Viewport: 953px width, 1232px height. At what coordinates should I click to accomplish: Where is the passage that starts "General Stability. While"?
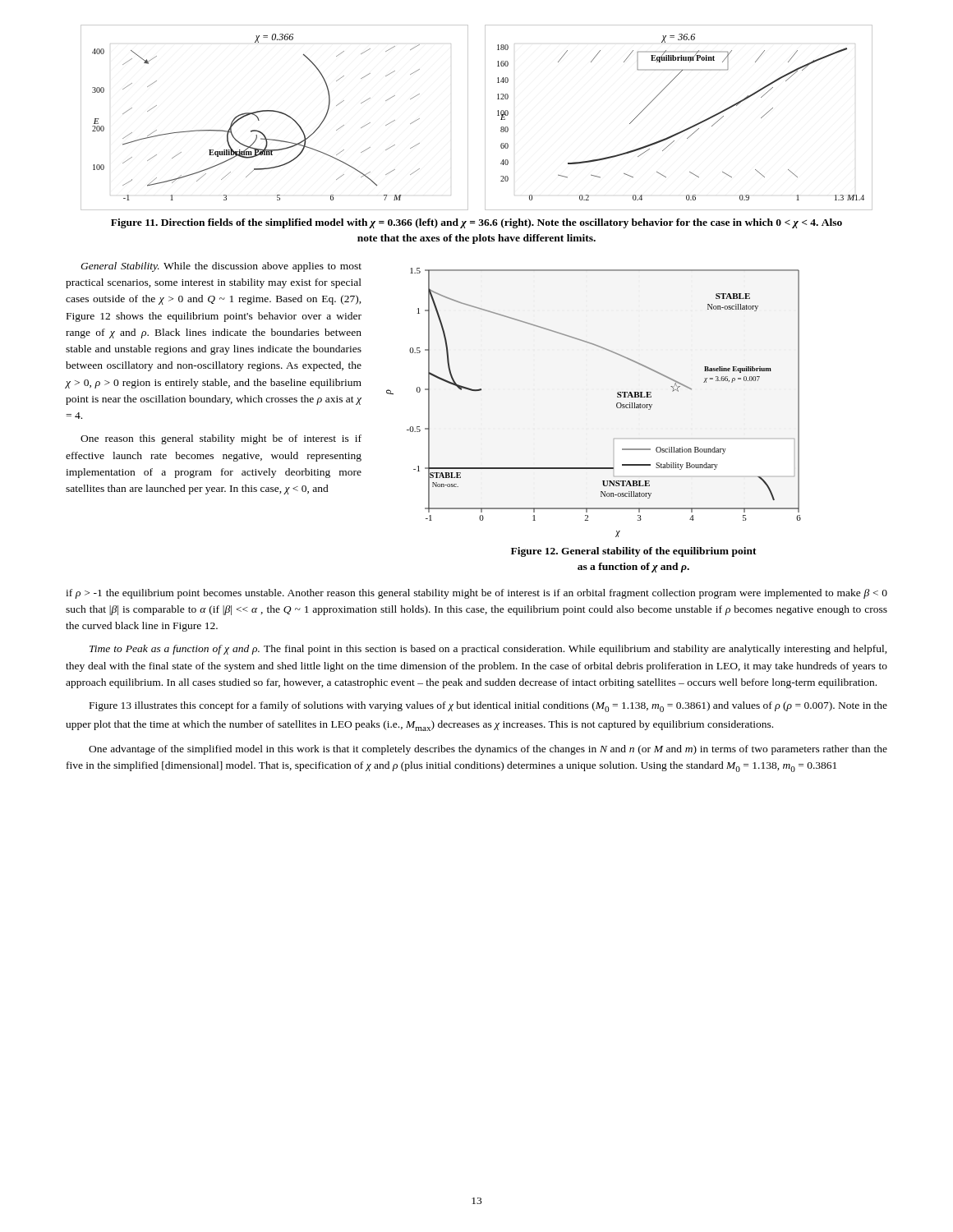click(x=214, y=377)
